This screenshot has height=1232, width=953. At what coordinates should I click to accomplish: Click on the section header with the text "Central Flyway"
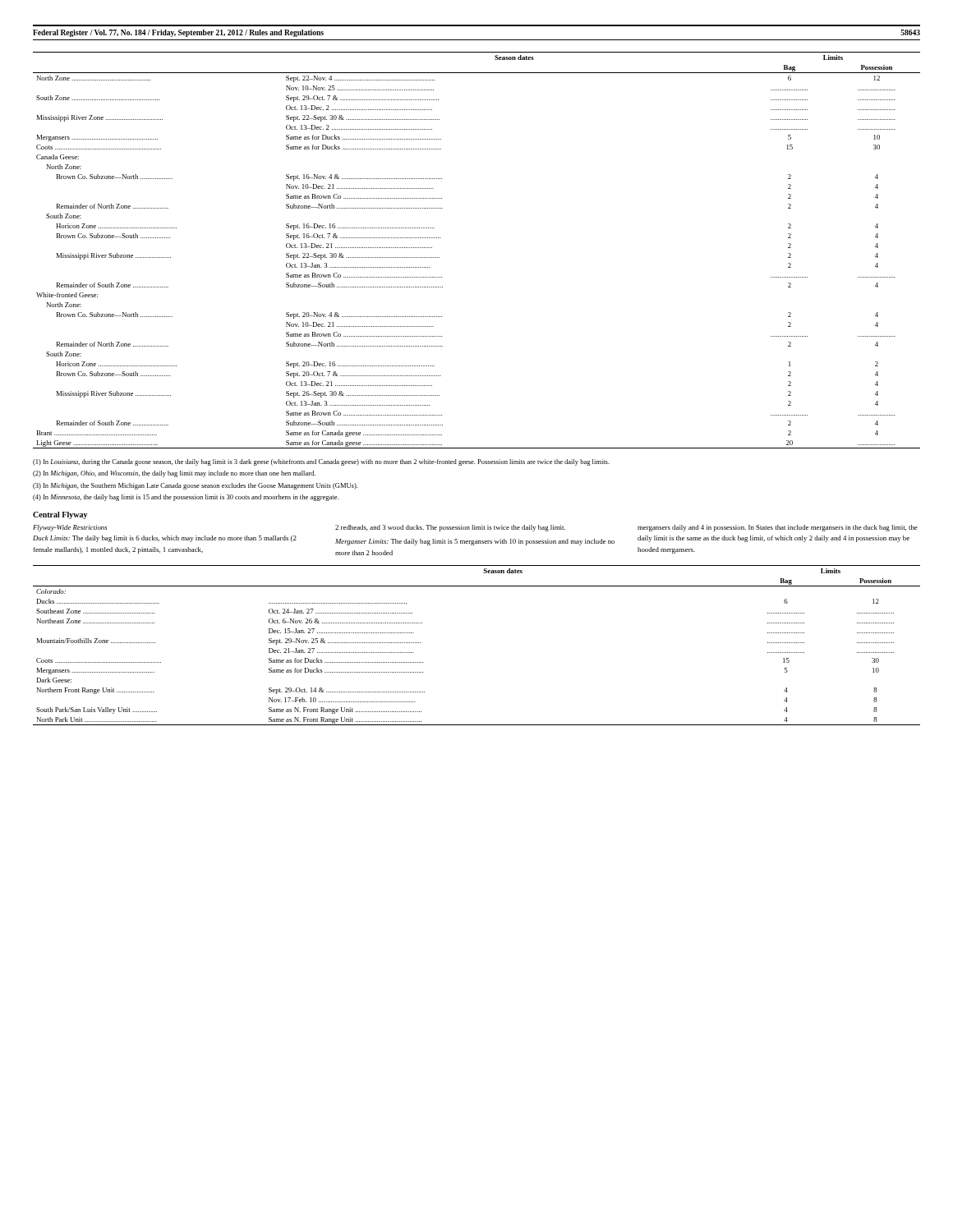click(60, 515)
